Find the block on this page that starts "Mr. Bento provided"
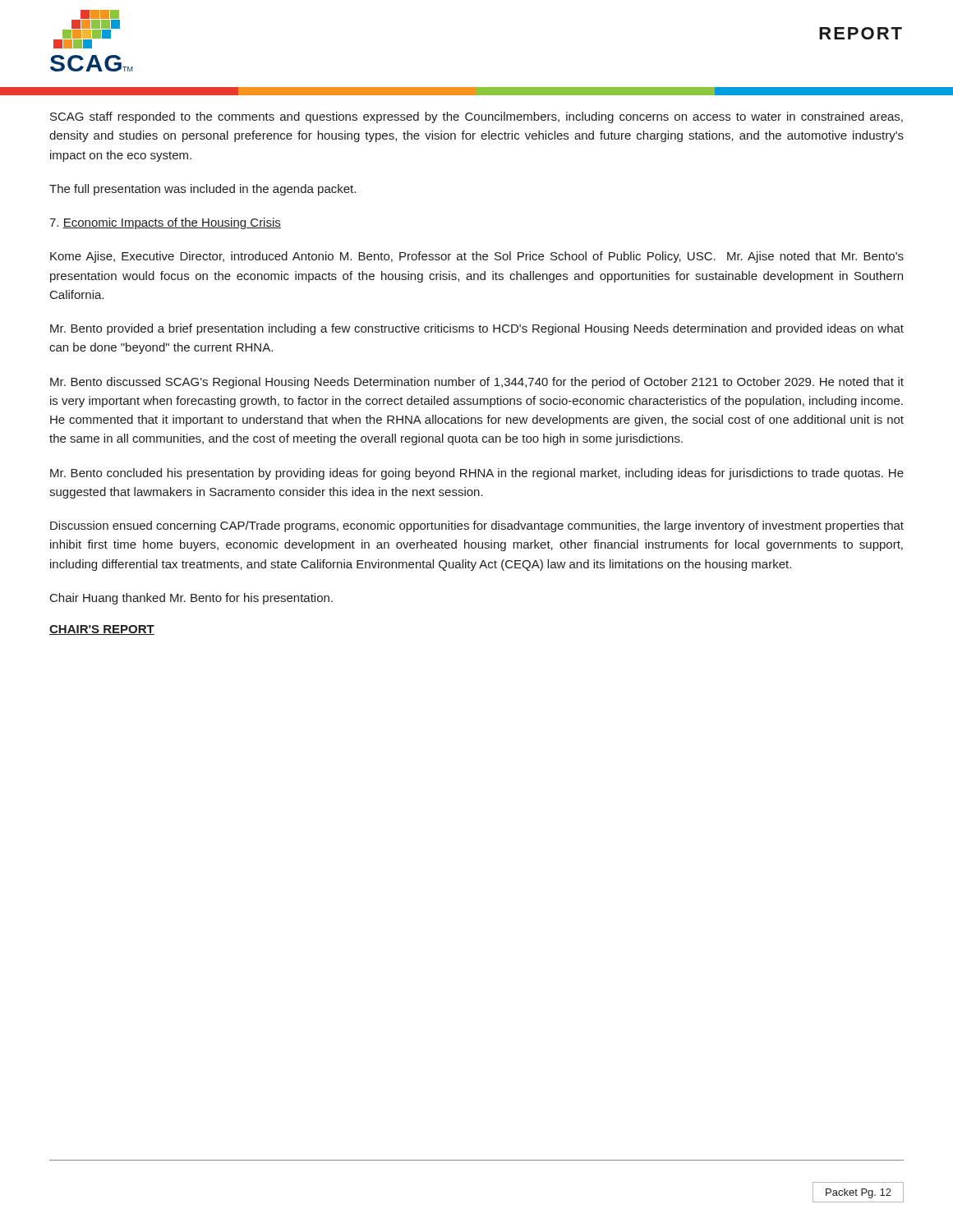Image resolution: width=953 pixels, height=1232 pixels. (476, 338)
